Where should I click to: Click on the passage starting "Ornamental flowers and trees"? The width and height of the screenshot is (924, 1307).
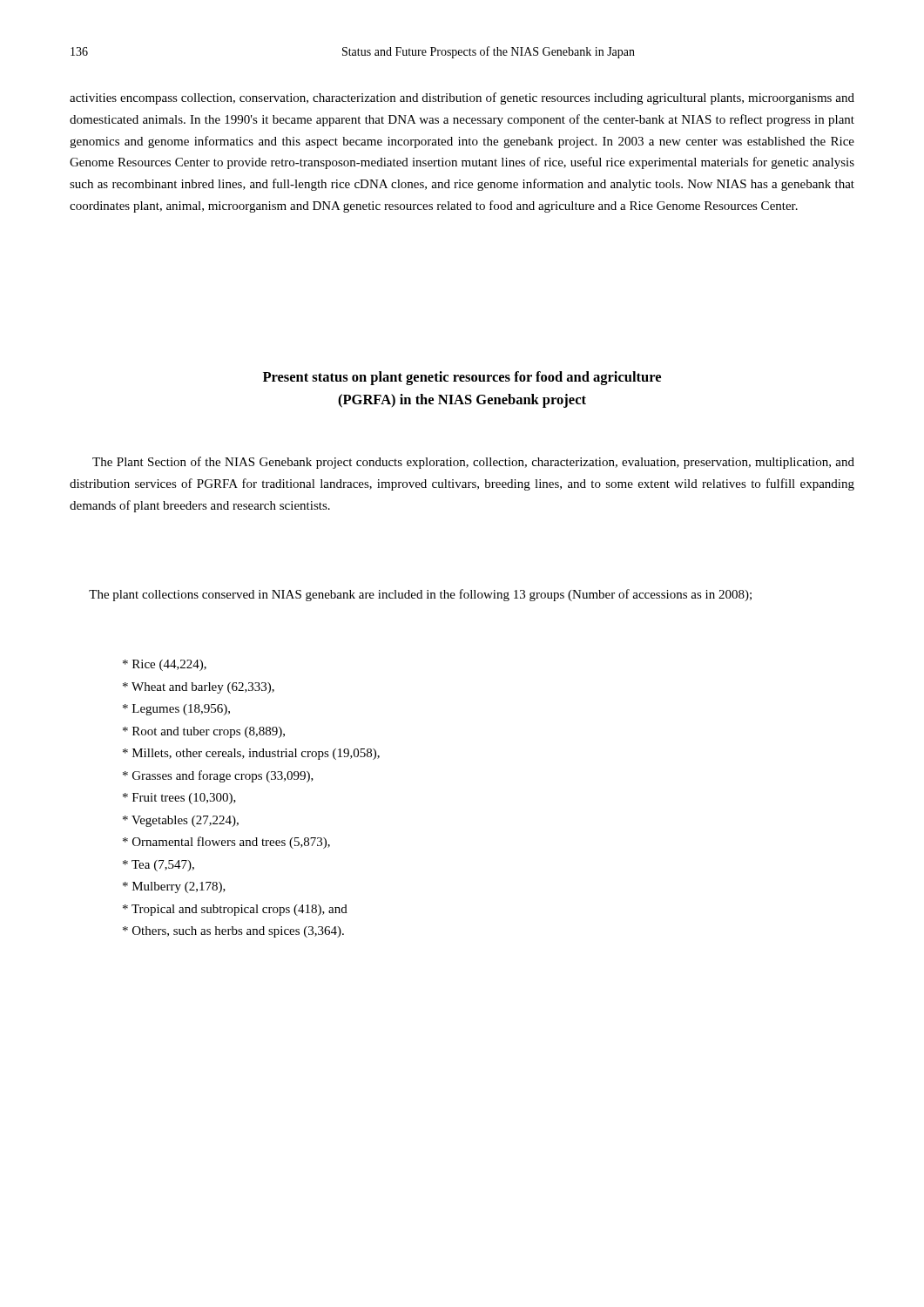coord(226,842)
